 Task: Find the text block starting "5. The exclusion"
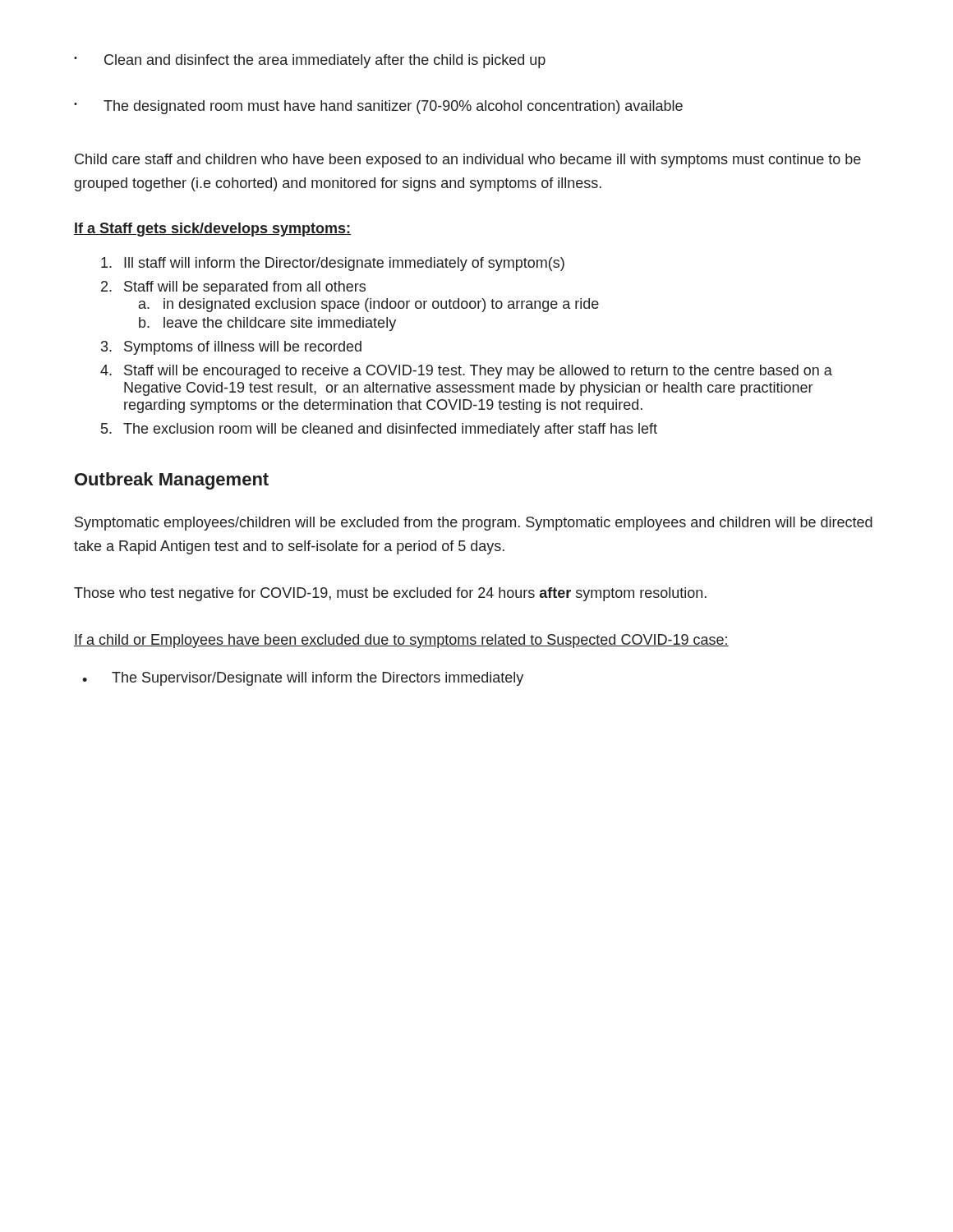click(x=490, y=429)
